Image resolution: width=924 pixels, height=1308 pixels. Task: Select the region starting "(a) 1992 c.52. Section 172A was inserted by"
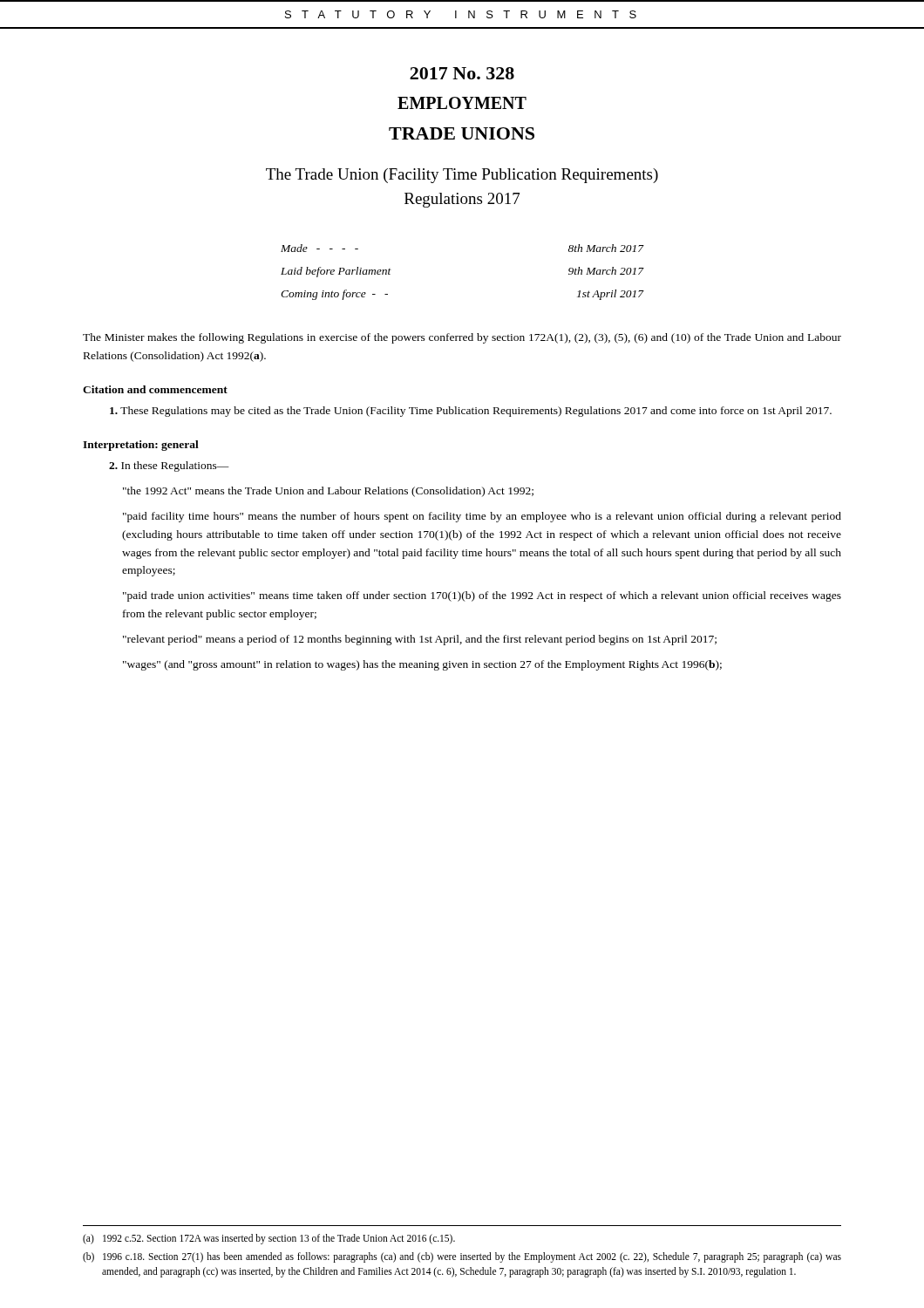pos(269,1239)
